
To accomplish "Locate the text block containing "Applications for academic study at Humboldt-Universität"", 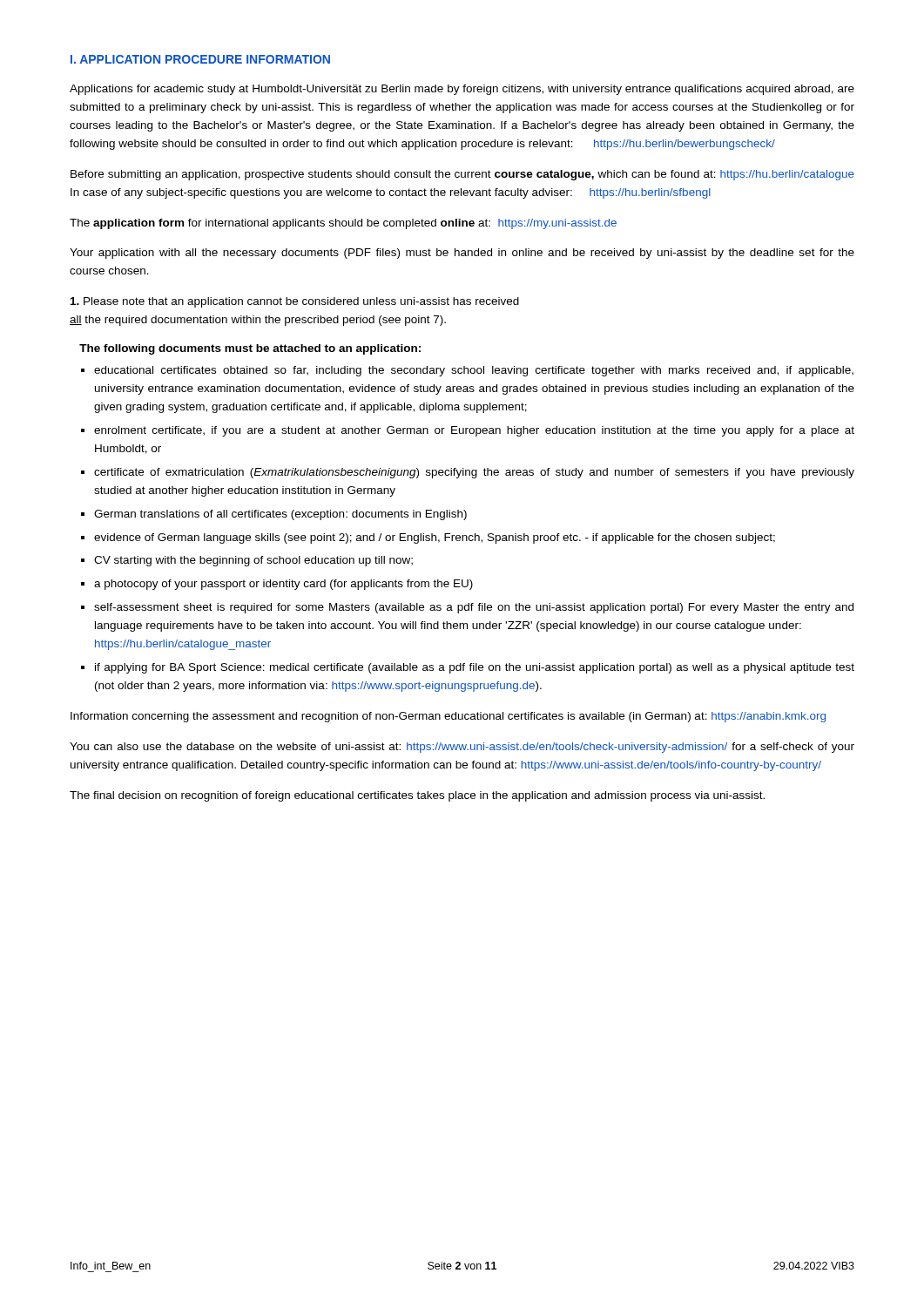I will coord(462,116).
